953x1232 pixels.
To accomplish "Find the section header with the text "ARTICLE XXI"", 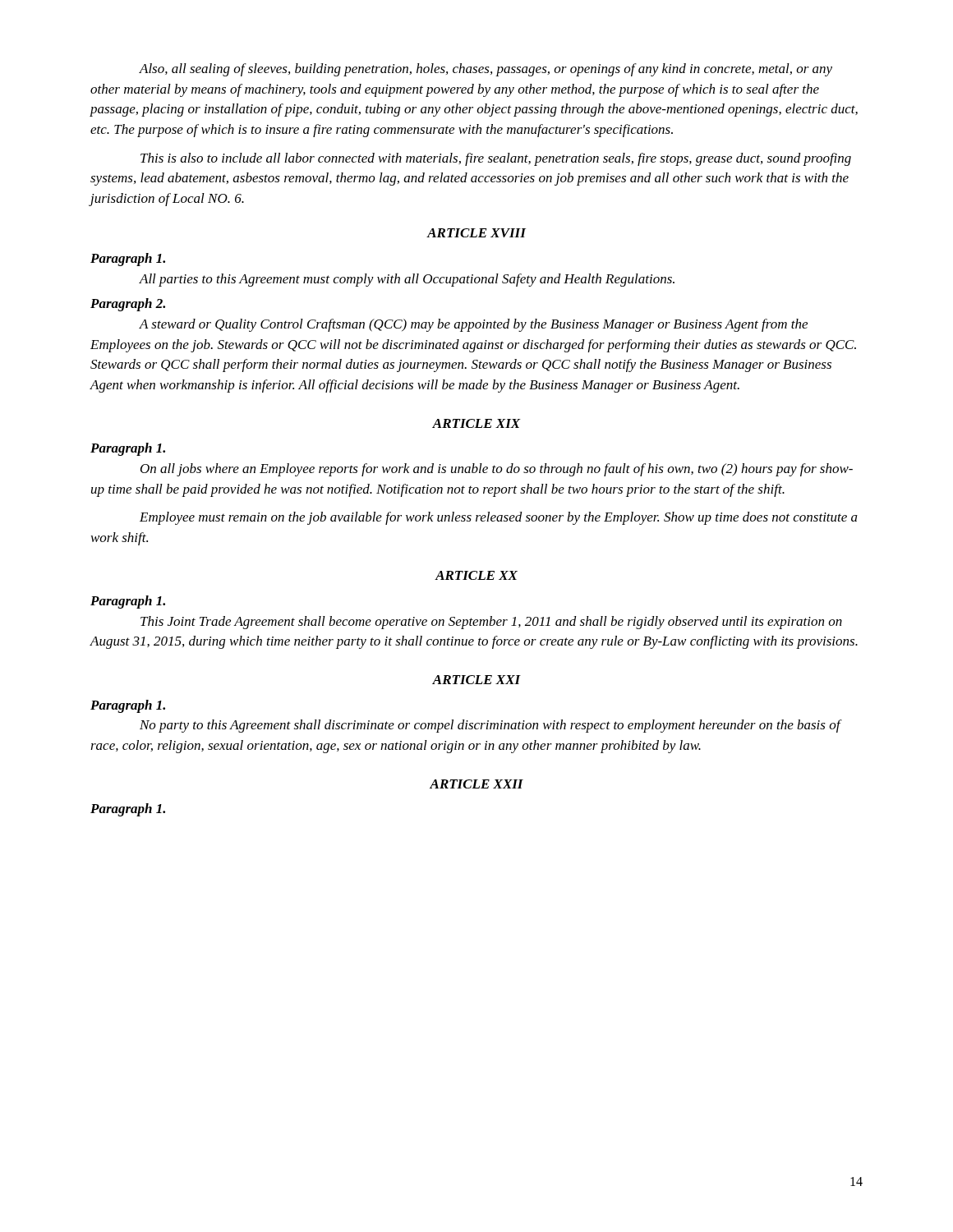I will click(x=476, y=680).
